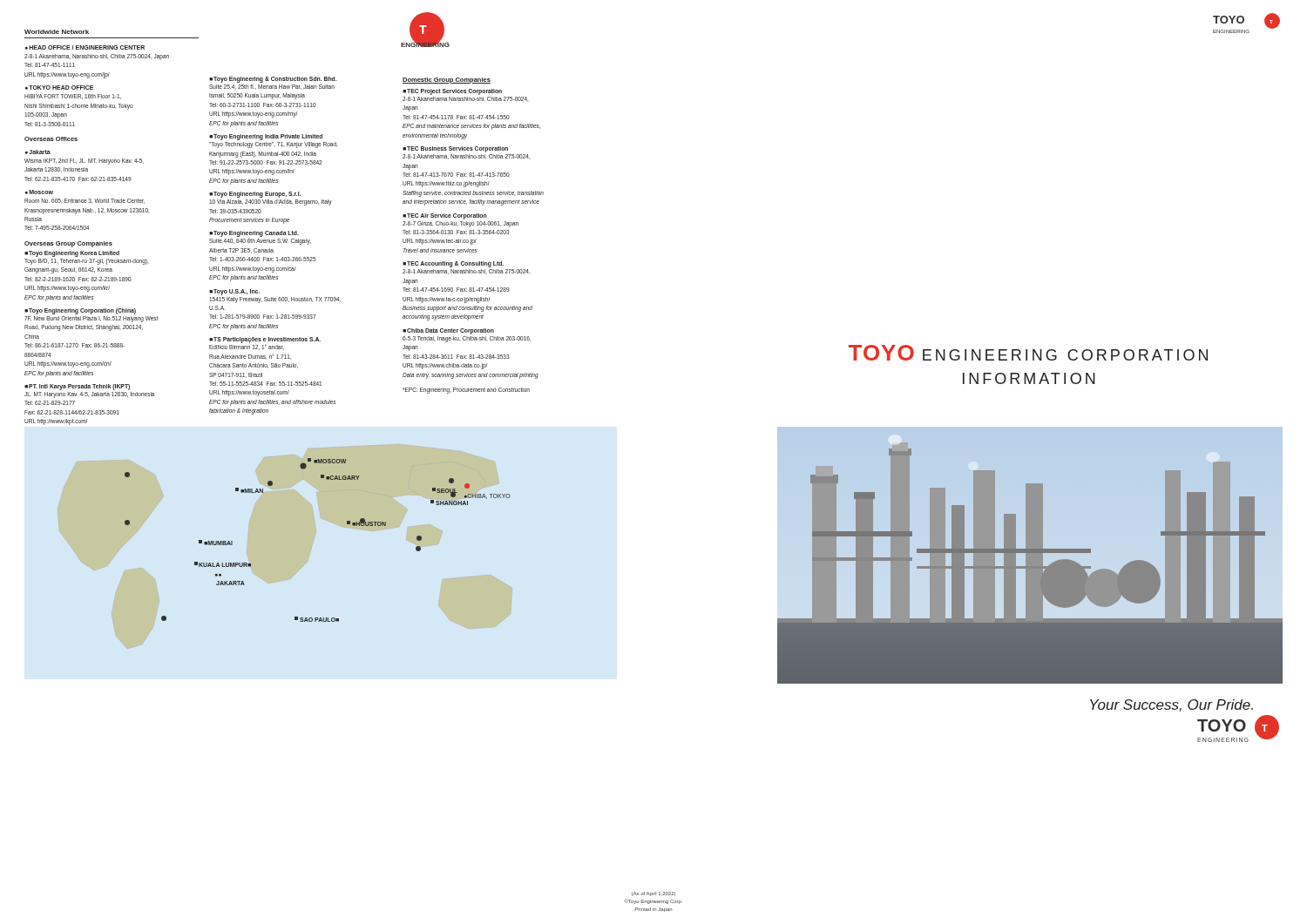1307x924 pixels.
Task: Select the text block with the text "HEAD OFFICE / ENGINEERING"
Action: pos(112,62)
